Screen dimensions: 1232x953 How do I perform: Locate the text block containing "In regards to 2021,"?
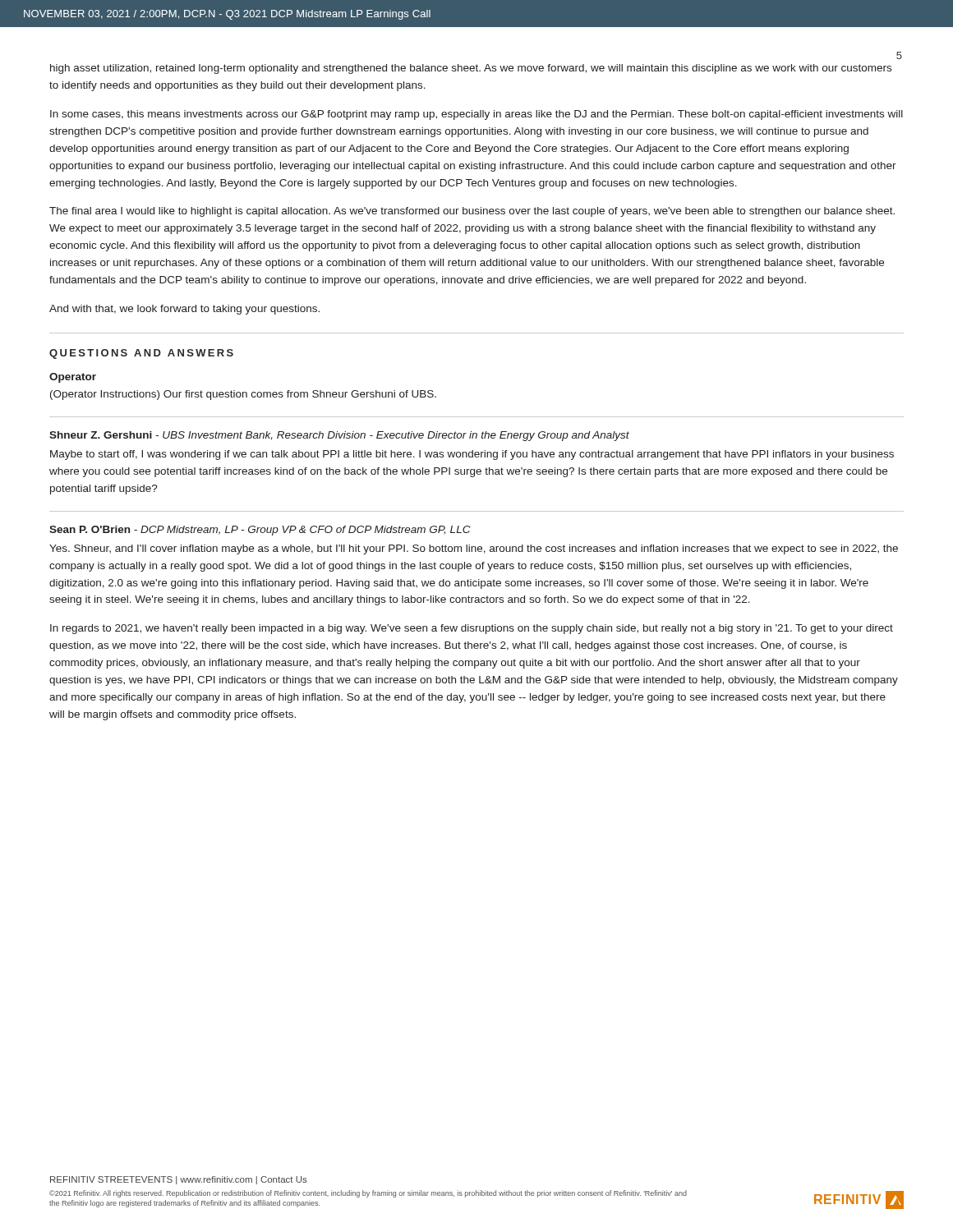coord(474,671)
